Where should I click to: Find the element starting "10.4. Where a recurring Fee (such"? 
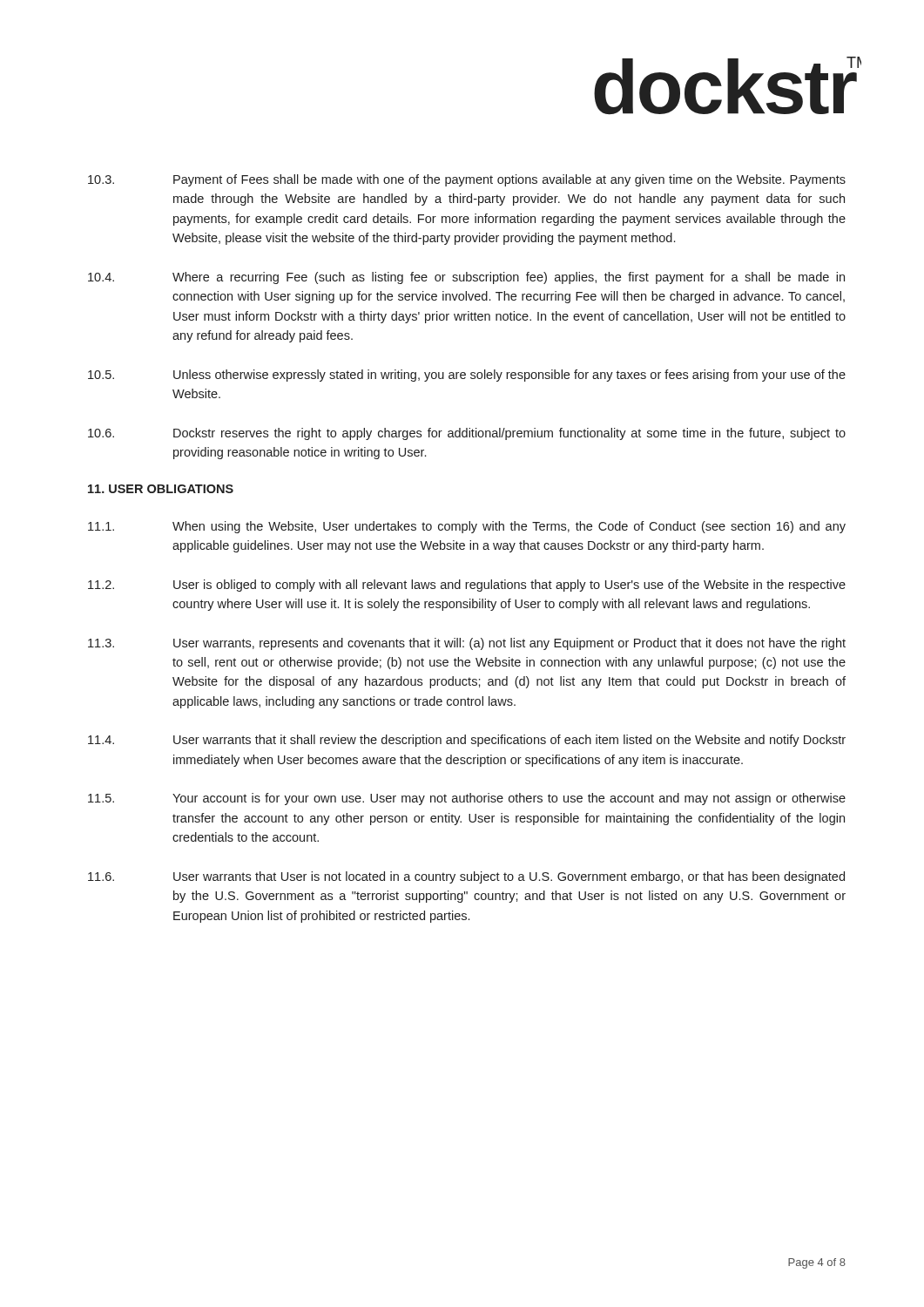pos(466,307)
